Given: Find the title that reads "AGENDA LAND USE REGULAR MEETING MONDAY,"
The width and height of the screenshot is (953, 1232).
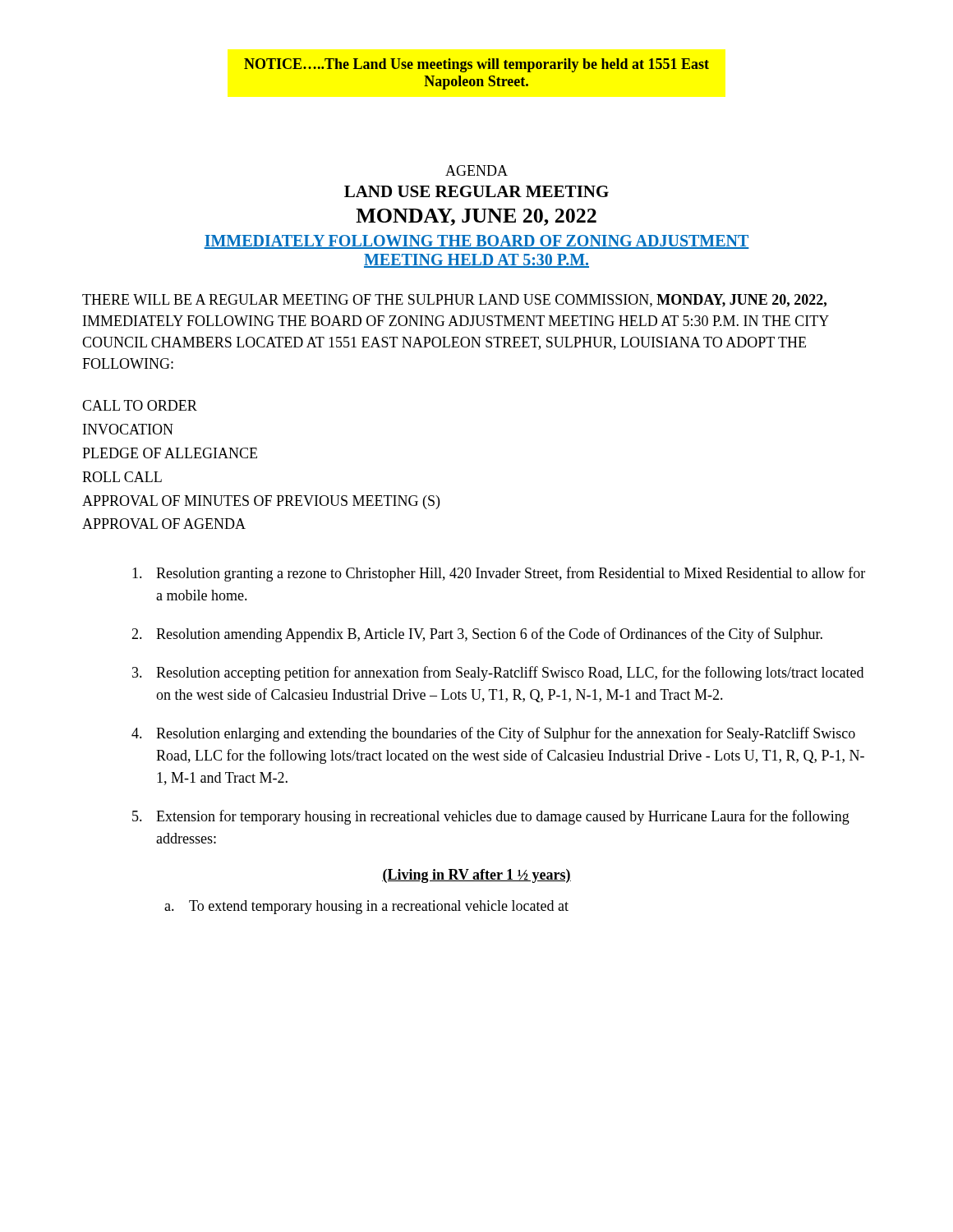Looking at the screenshot, I should pos(476,216).
